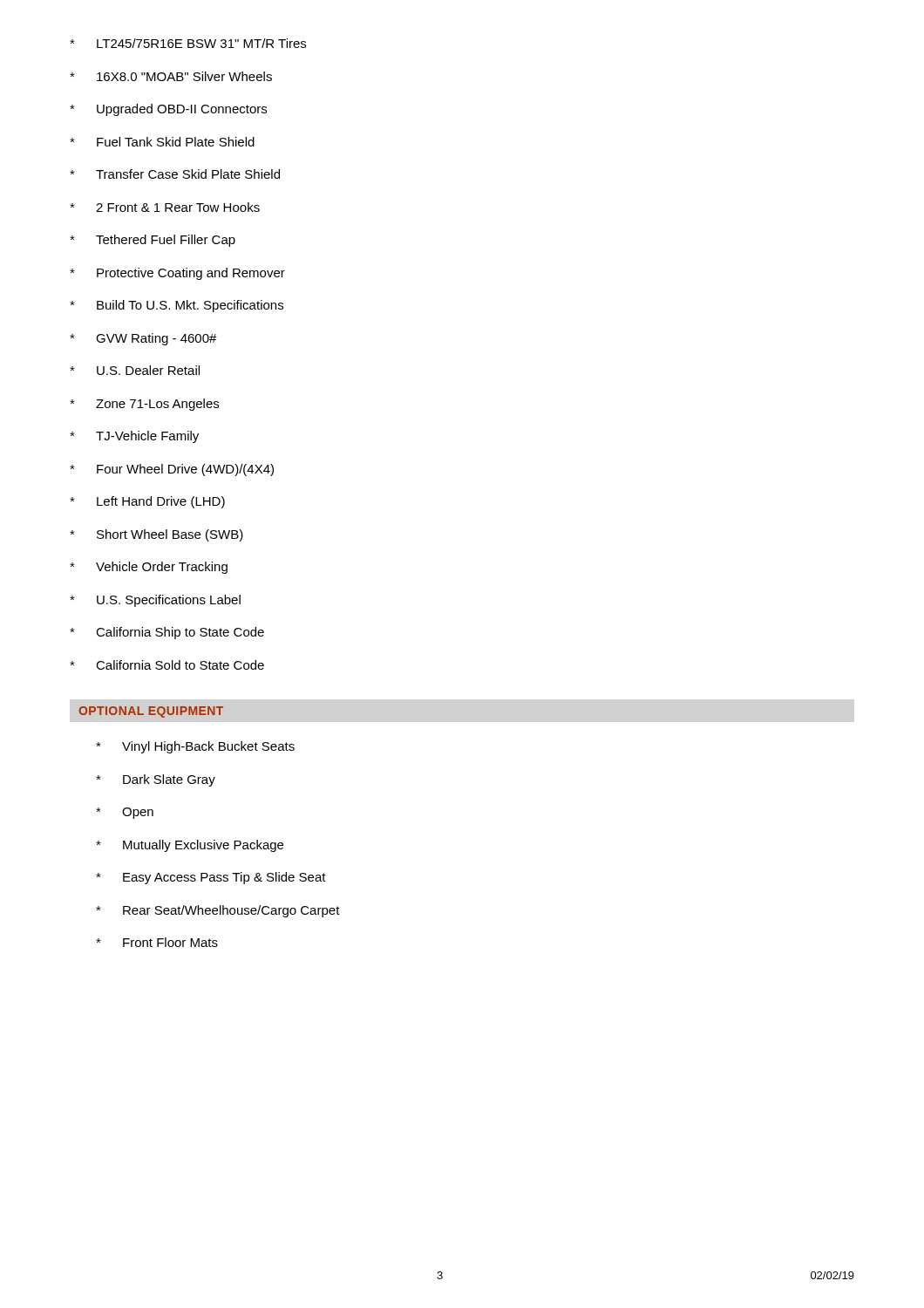This screenshot has height=1308, width=924.
Task: Click on the list item that says "* Vinyl High-Back Bucket"
Action: pyautogui.click(x=195, y=747)
